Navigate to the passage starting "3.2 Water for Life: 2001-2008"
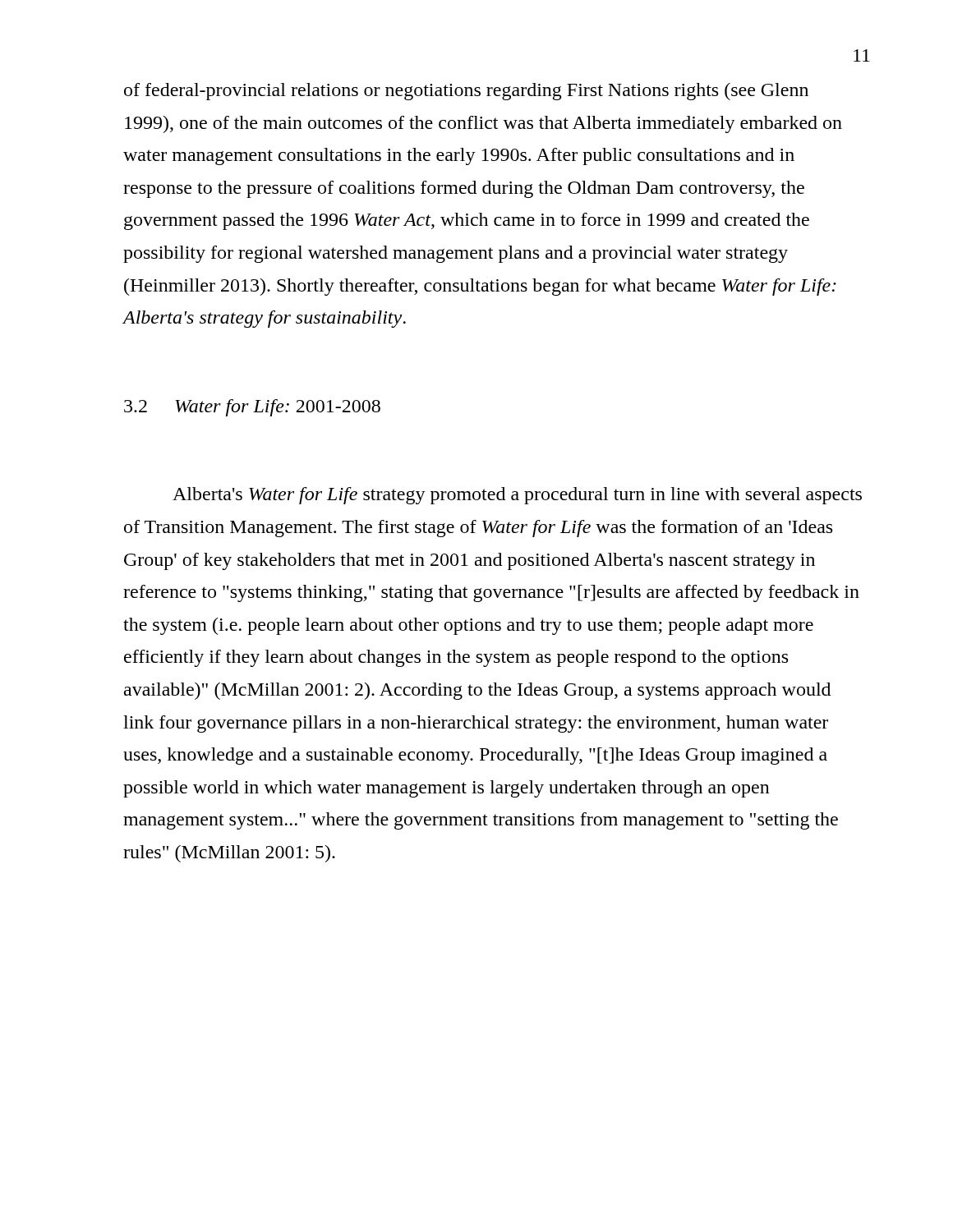This screenshot has height=1232, width=953. (252, 406)
